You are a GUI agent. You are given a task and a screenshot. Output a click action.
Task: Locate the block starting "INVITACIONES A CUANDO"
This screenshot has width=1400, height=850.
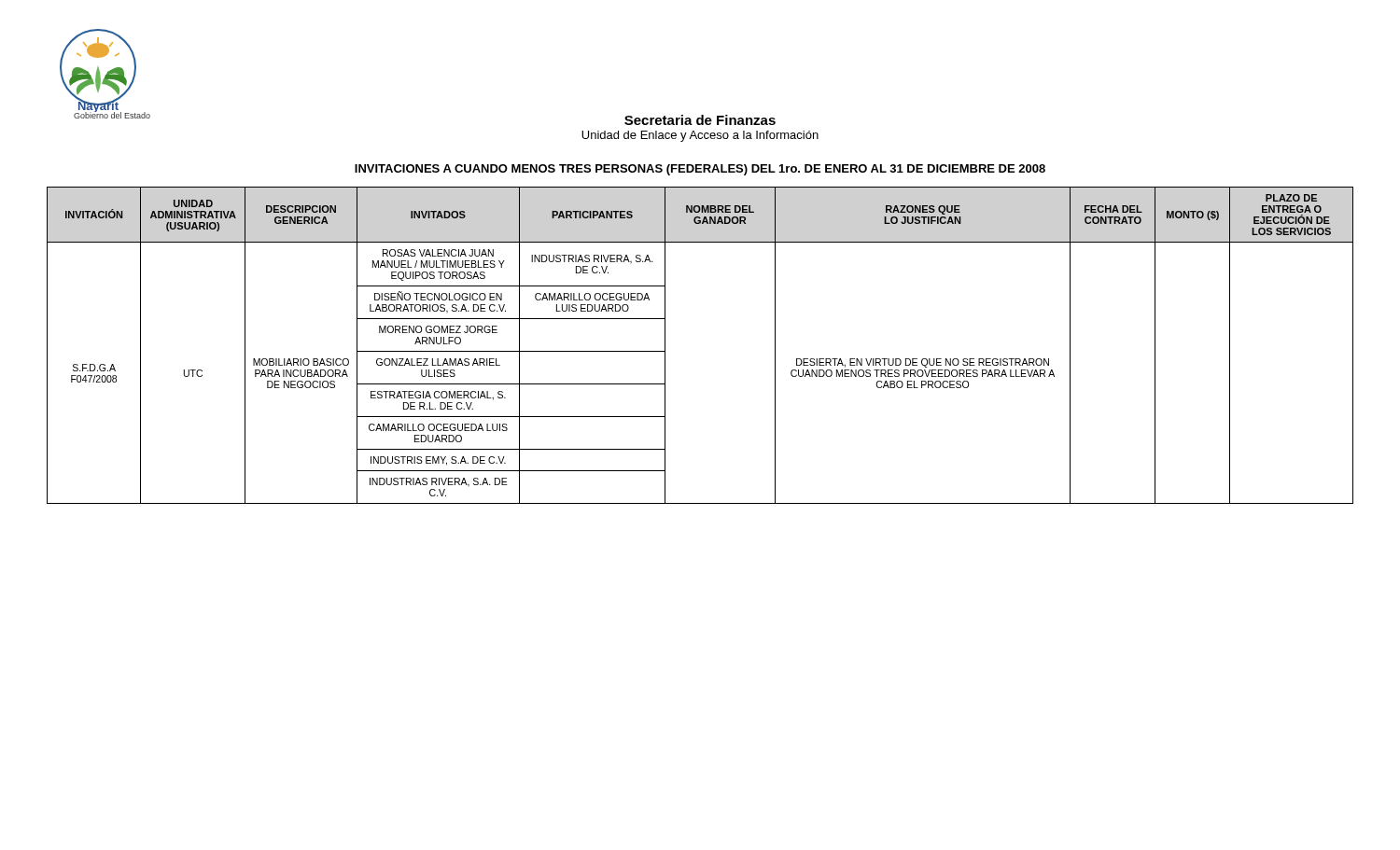click(700, 168)
